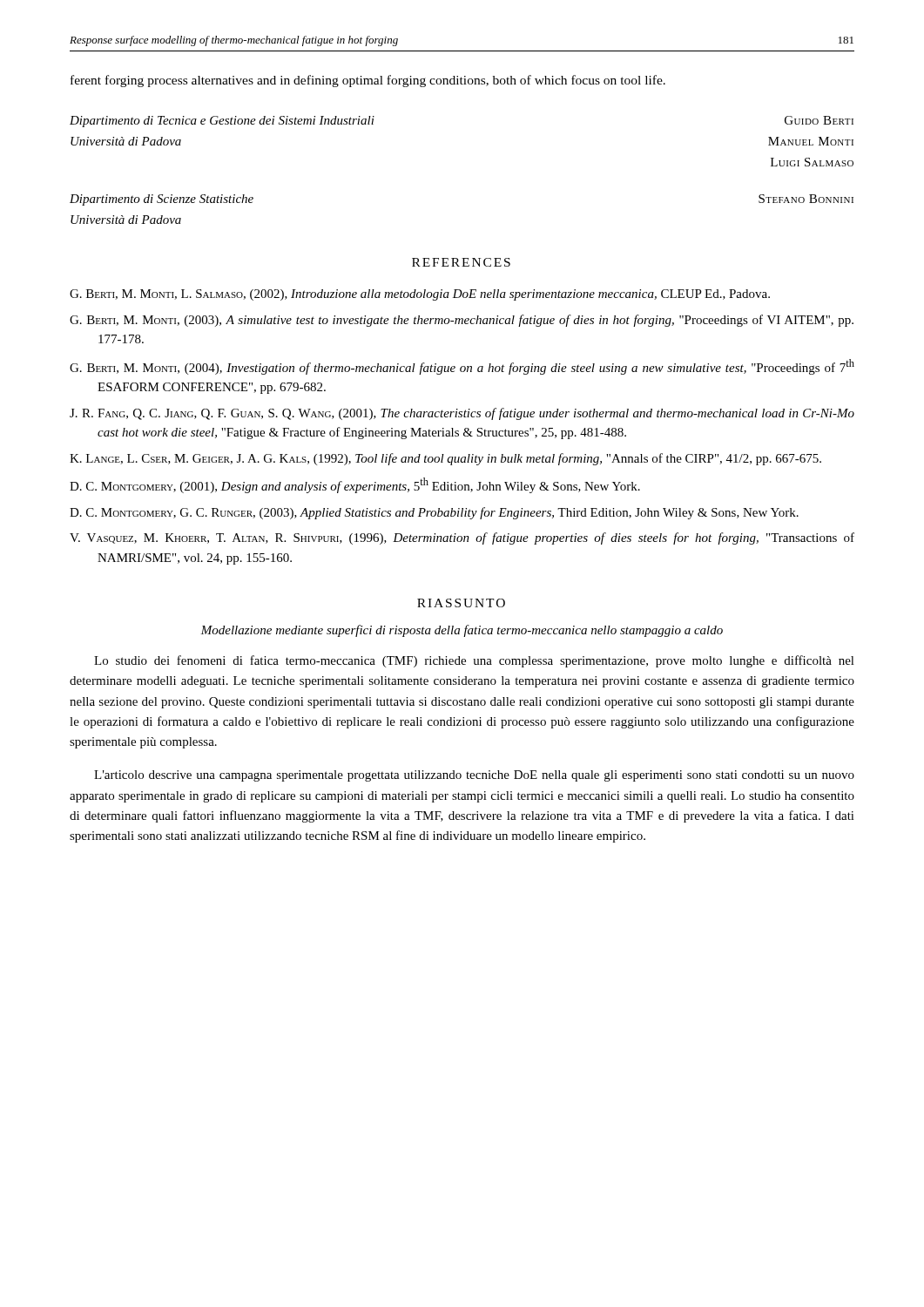Locate the block of text that opens with "D. C. Montgomery, G. C. Runger,"
924x1307 pixels.
[x=434, y=512]
